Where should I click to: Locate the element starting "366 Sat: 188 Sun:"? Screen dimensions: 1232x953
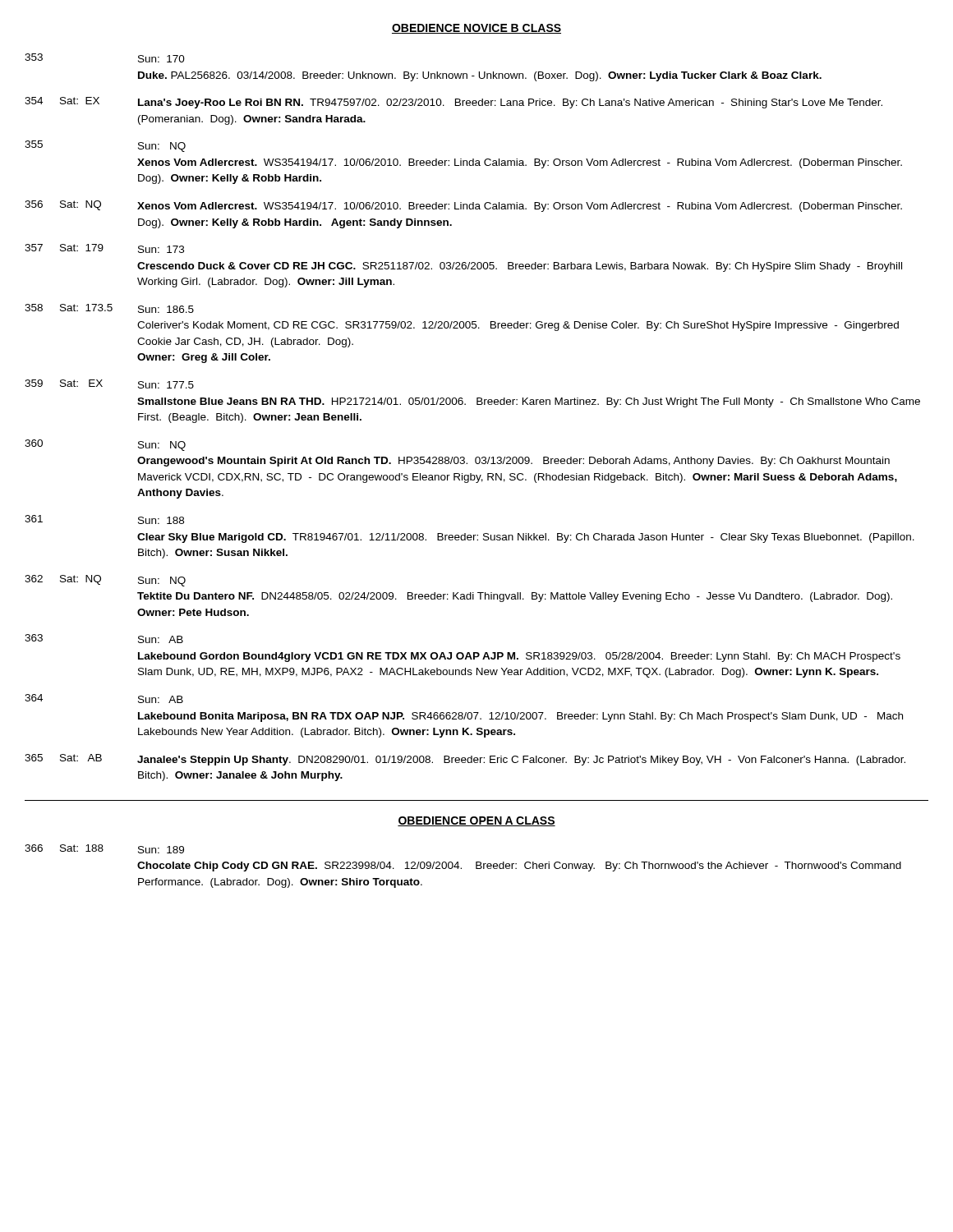point(476,866)
